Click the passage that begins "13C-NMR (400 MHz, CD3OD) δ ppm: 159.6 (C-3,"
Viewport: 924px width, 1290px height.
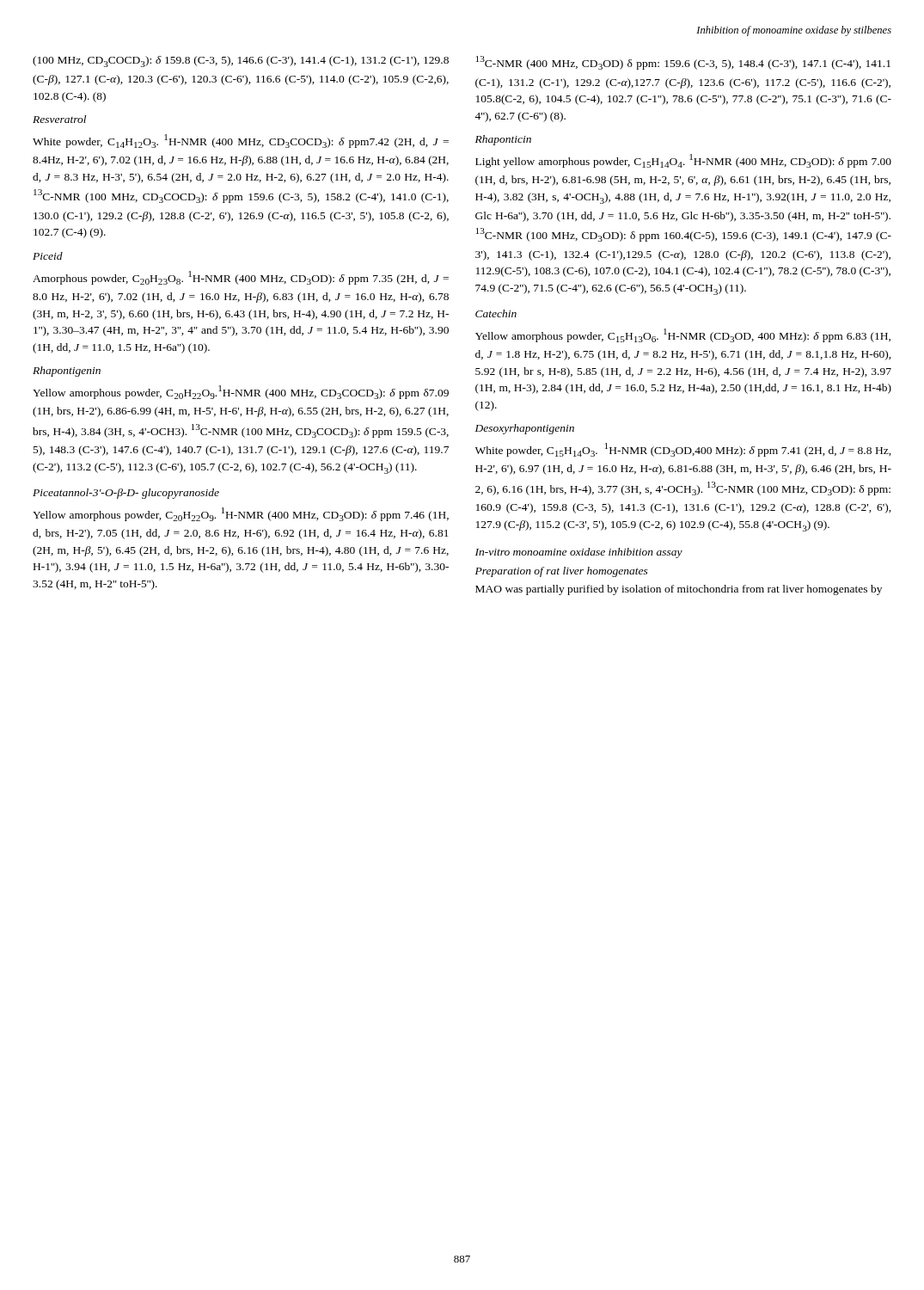(x=683, y=88)
